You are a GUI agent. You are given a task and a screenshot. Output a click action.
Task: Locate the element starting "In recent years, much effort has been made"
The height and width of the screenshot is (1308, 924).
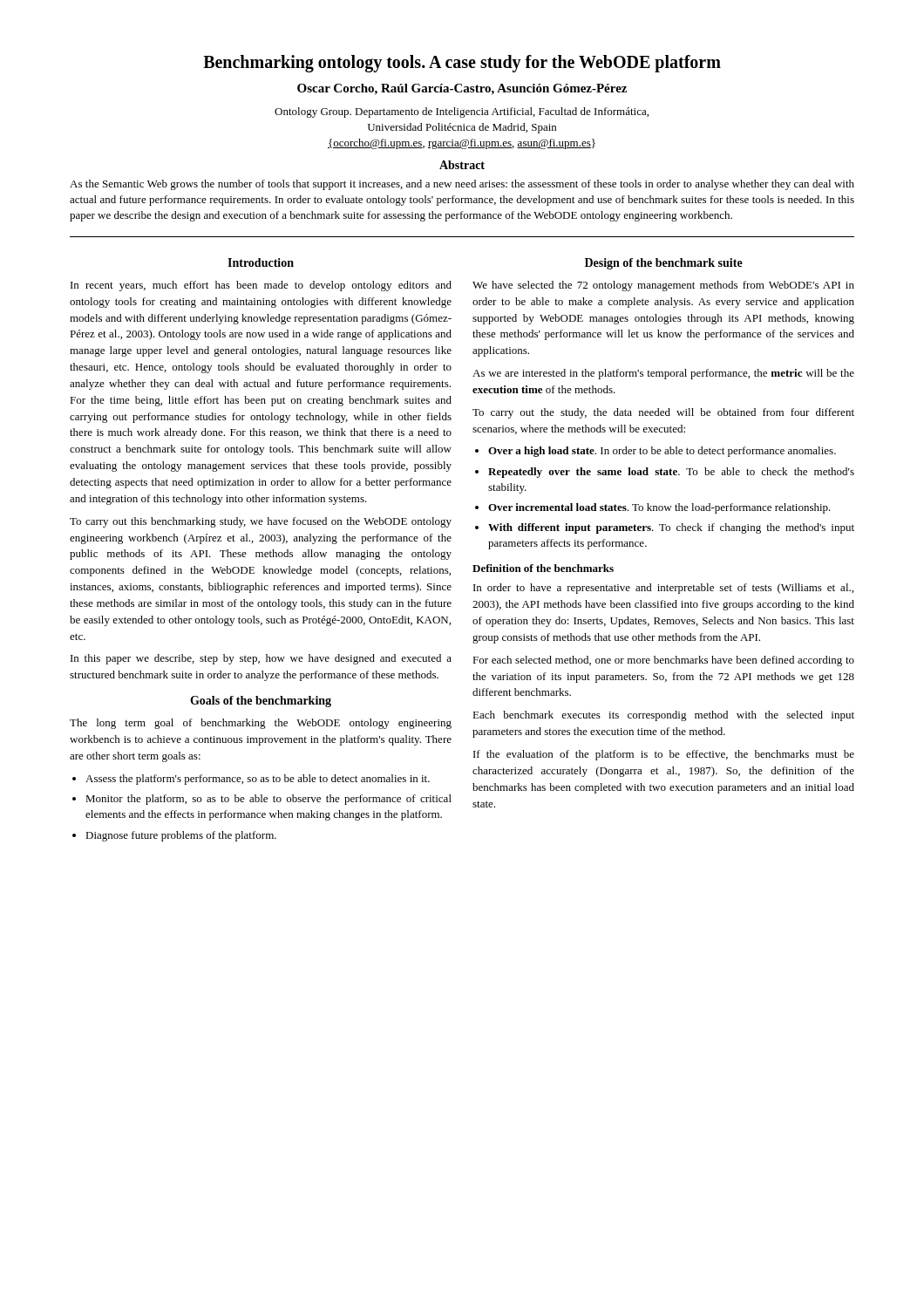coord(261,480)
